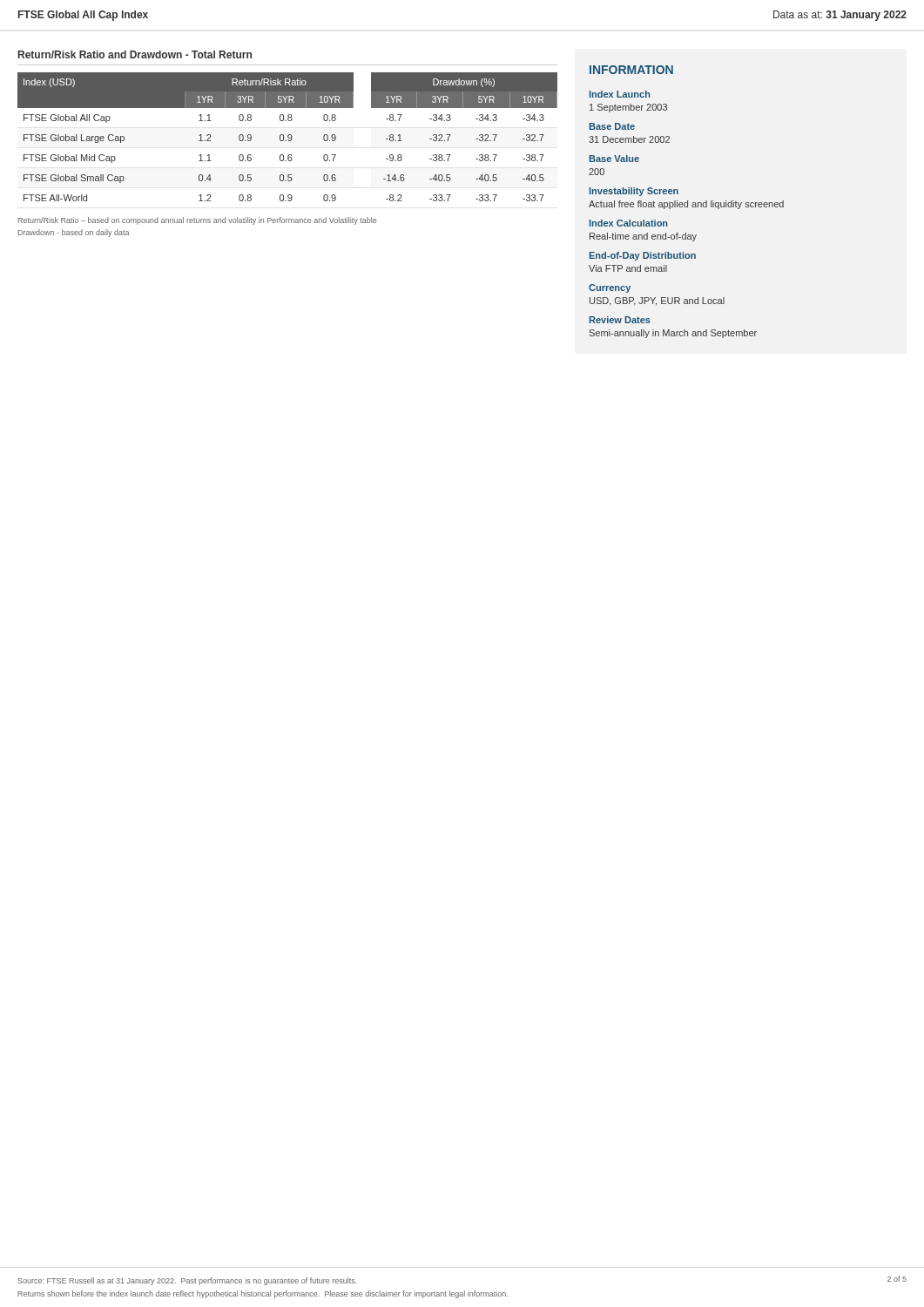Navigate to the text starting "31 December 2002"

pyautogui.click(x=629, y=139)
